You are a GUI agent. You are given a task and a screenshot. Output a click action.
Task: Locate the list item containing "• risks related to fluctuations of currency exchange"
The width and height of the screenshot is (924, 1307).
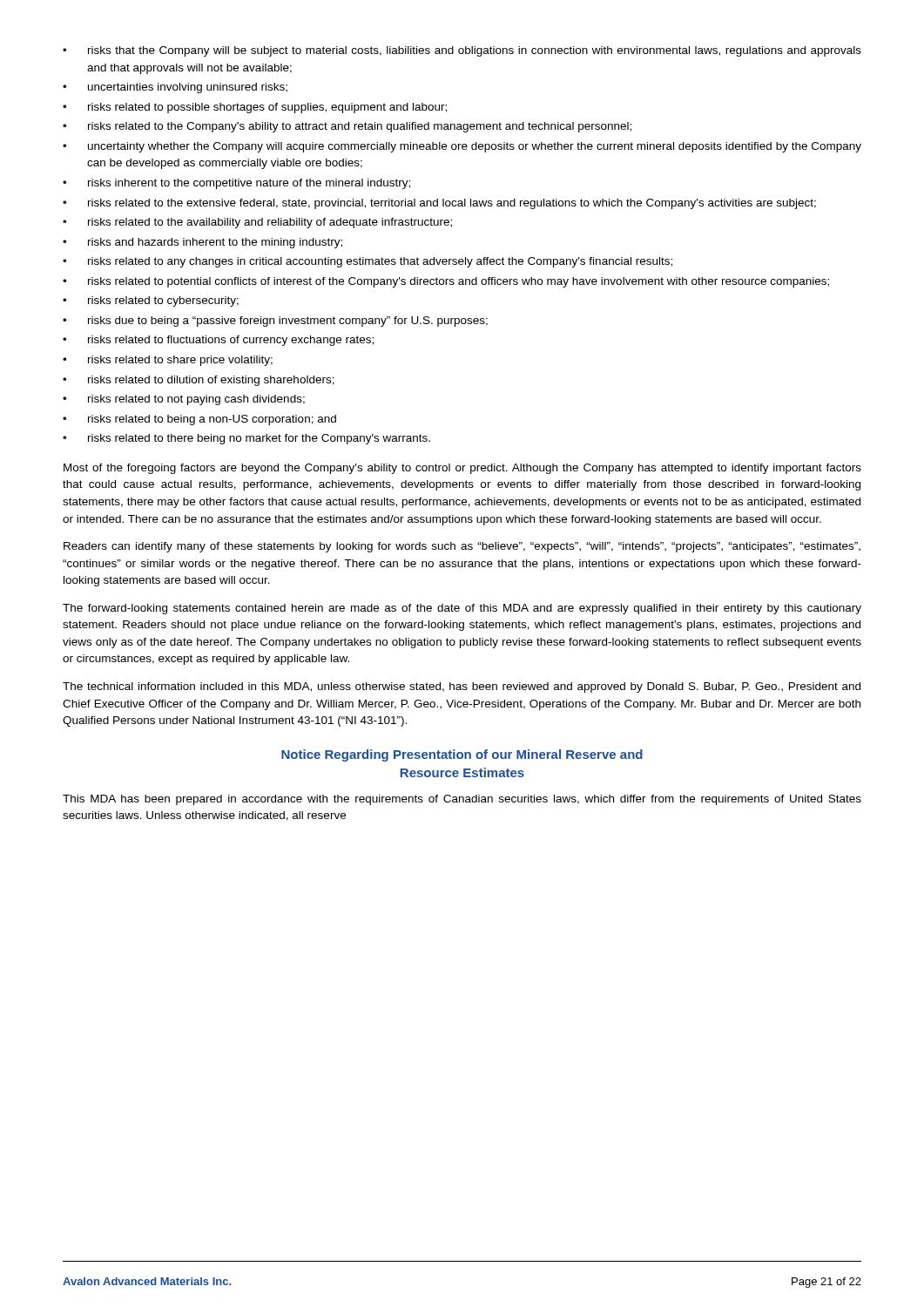(218, 341)
